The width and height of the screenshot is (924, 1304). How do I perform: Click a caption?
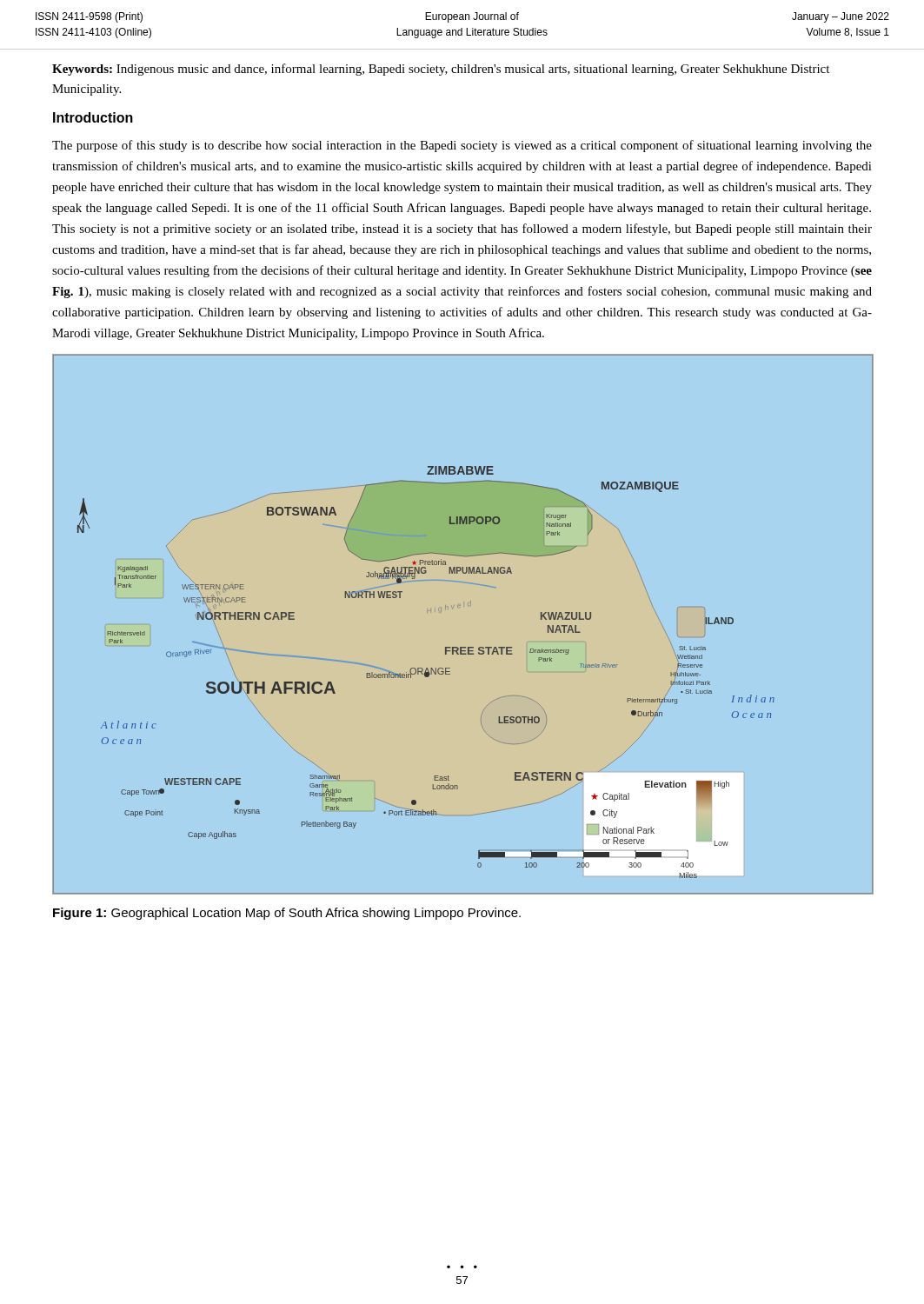(287, 912)
